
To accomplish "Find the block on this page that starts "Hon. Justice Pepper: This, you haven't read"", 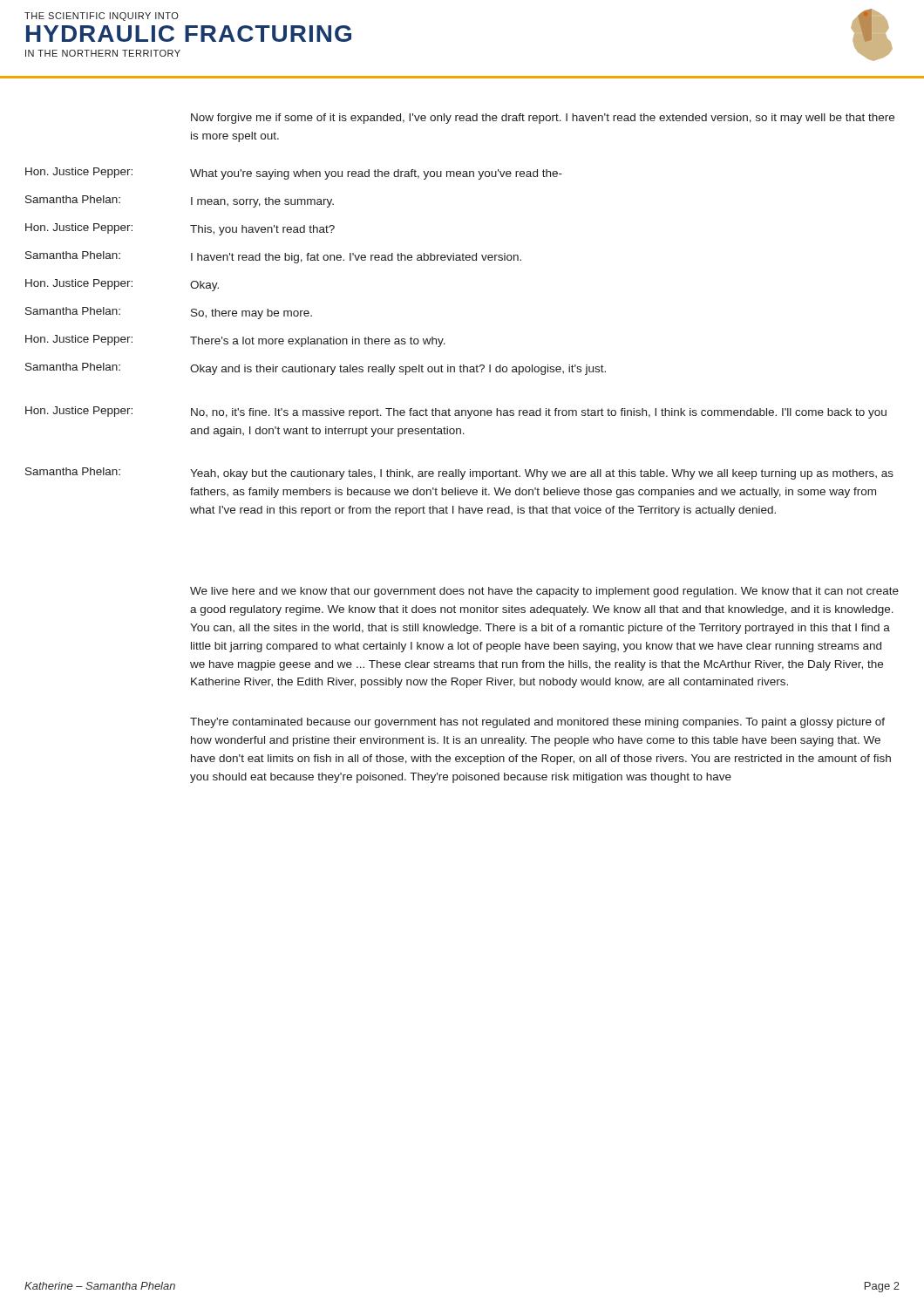I will click(79, 230).
